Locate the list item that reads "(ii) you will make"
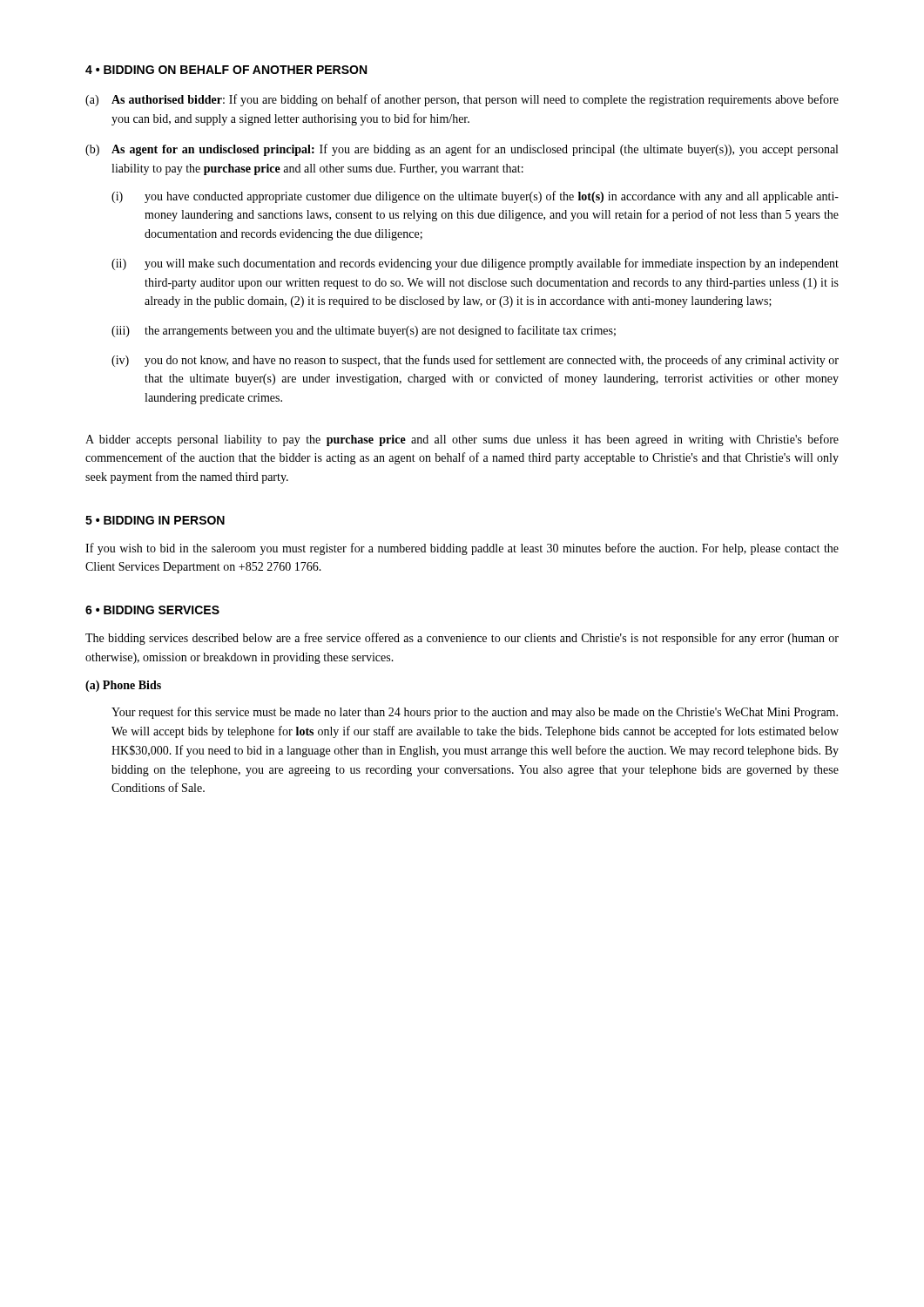This screenshot has height=1307, width=924. pyautogui.click(x=475, y=283)
